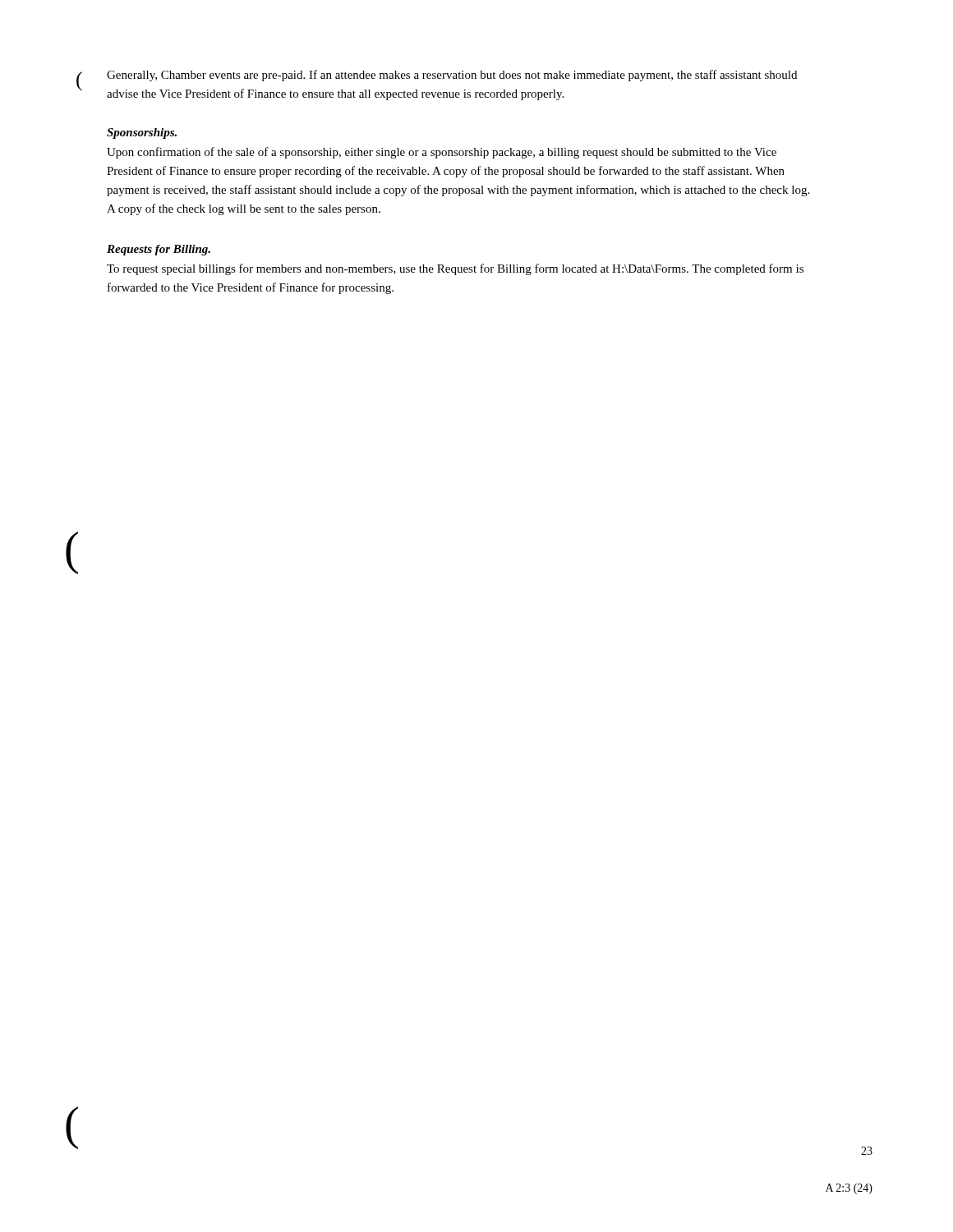Image resolution: width=953 pixels, height=1232 pixels.
Task: Find the block on this page that starts "Upon confirmation of the sale of a sponsorship,"
Action: [x=458, y=180]
